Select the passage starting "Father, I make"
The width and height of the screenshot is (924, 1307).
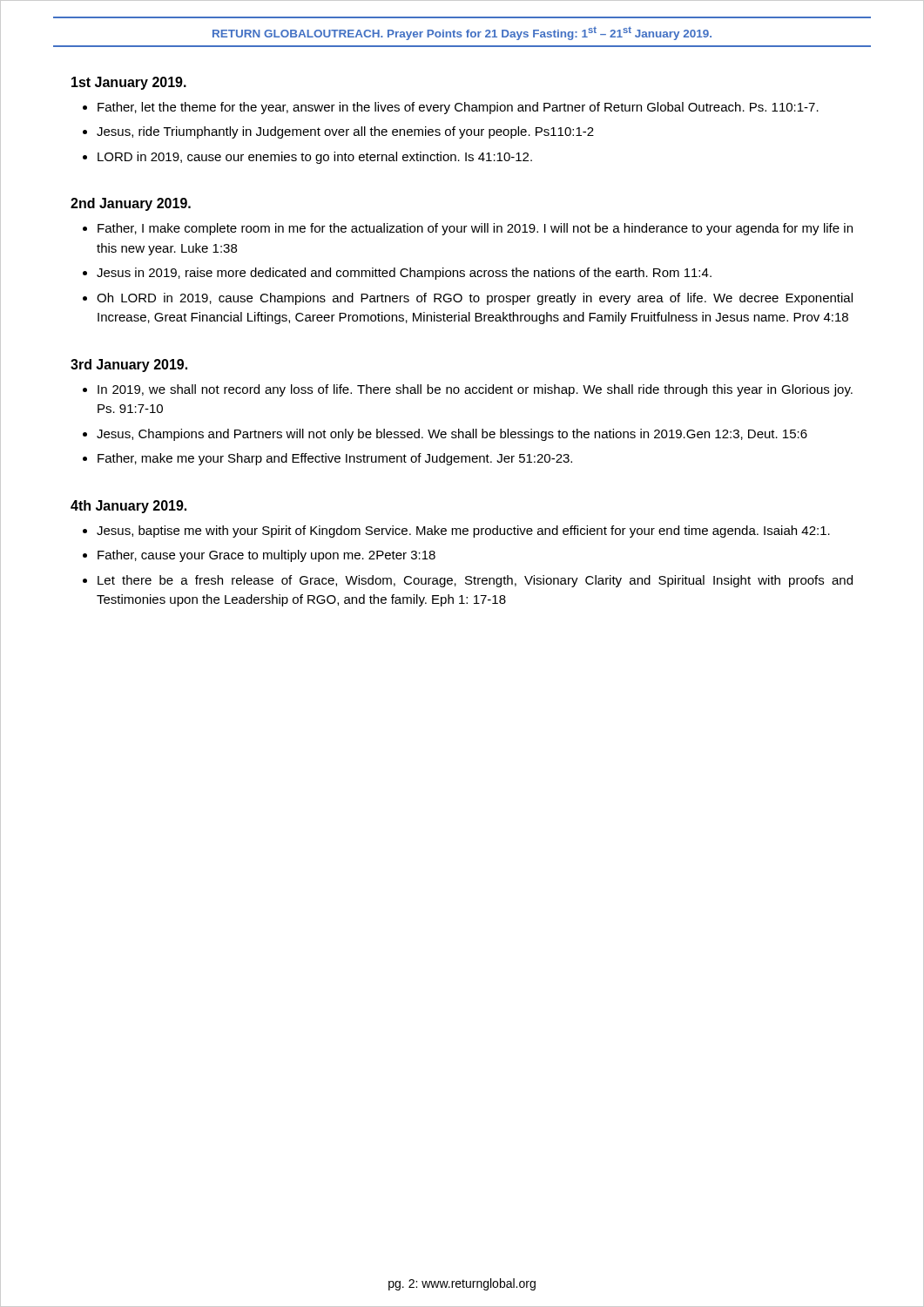tap(475, 238)
